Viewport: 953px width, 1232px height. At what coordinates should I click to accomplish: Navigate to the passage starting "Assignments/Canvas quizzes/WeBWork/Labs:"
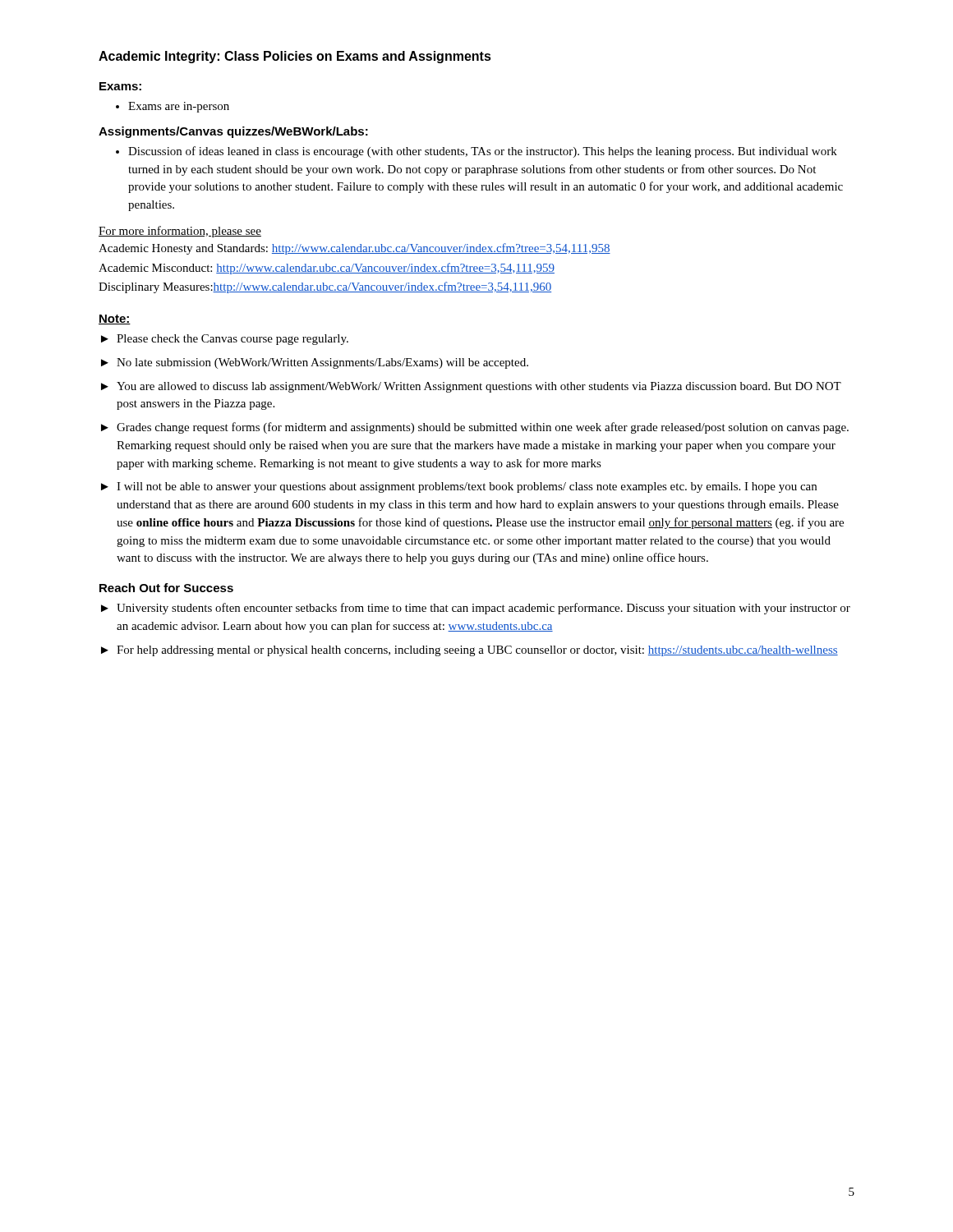click(234, 131)
